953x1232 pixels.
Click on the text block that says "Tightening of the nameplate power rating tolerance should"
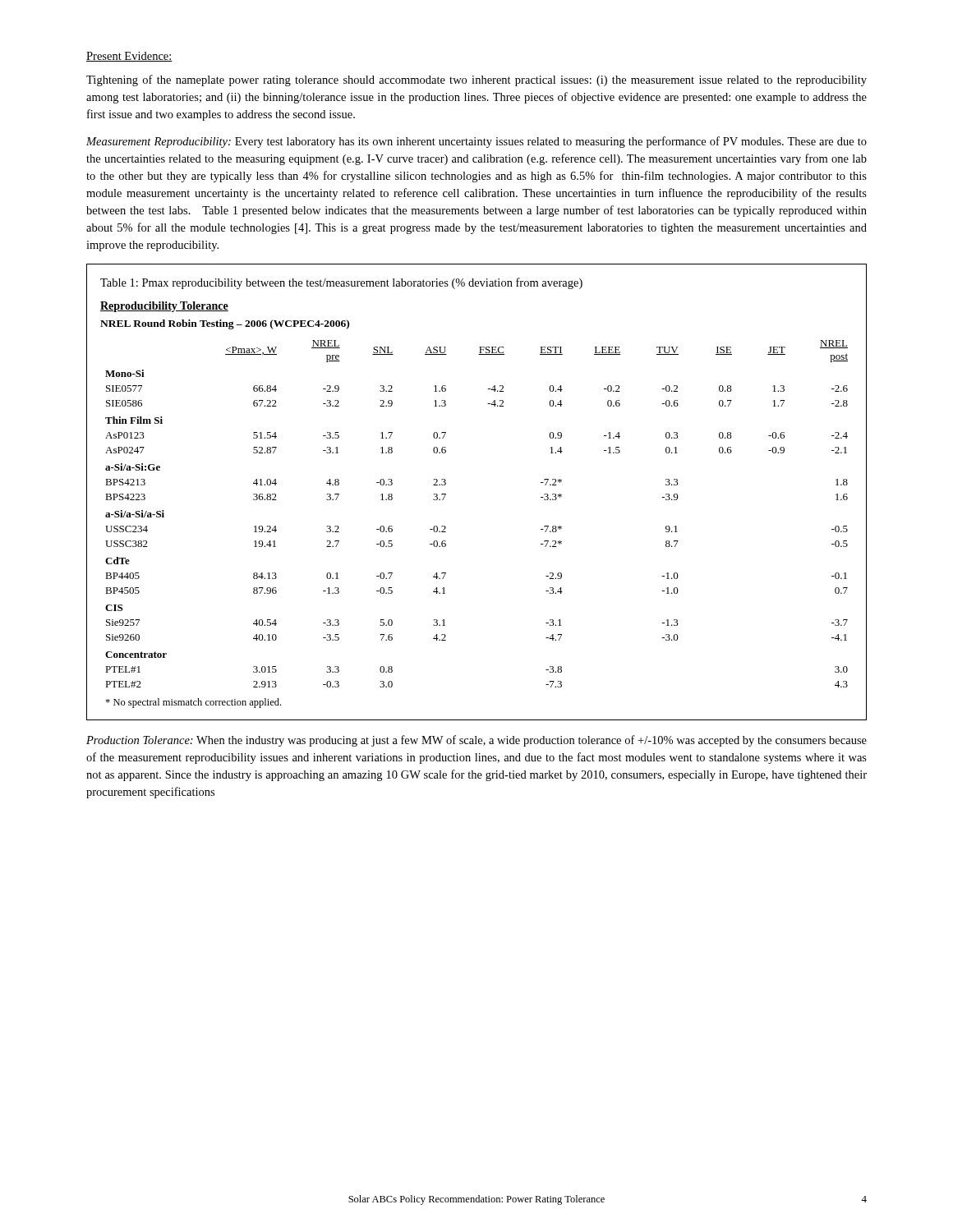click(476, 97)
